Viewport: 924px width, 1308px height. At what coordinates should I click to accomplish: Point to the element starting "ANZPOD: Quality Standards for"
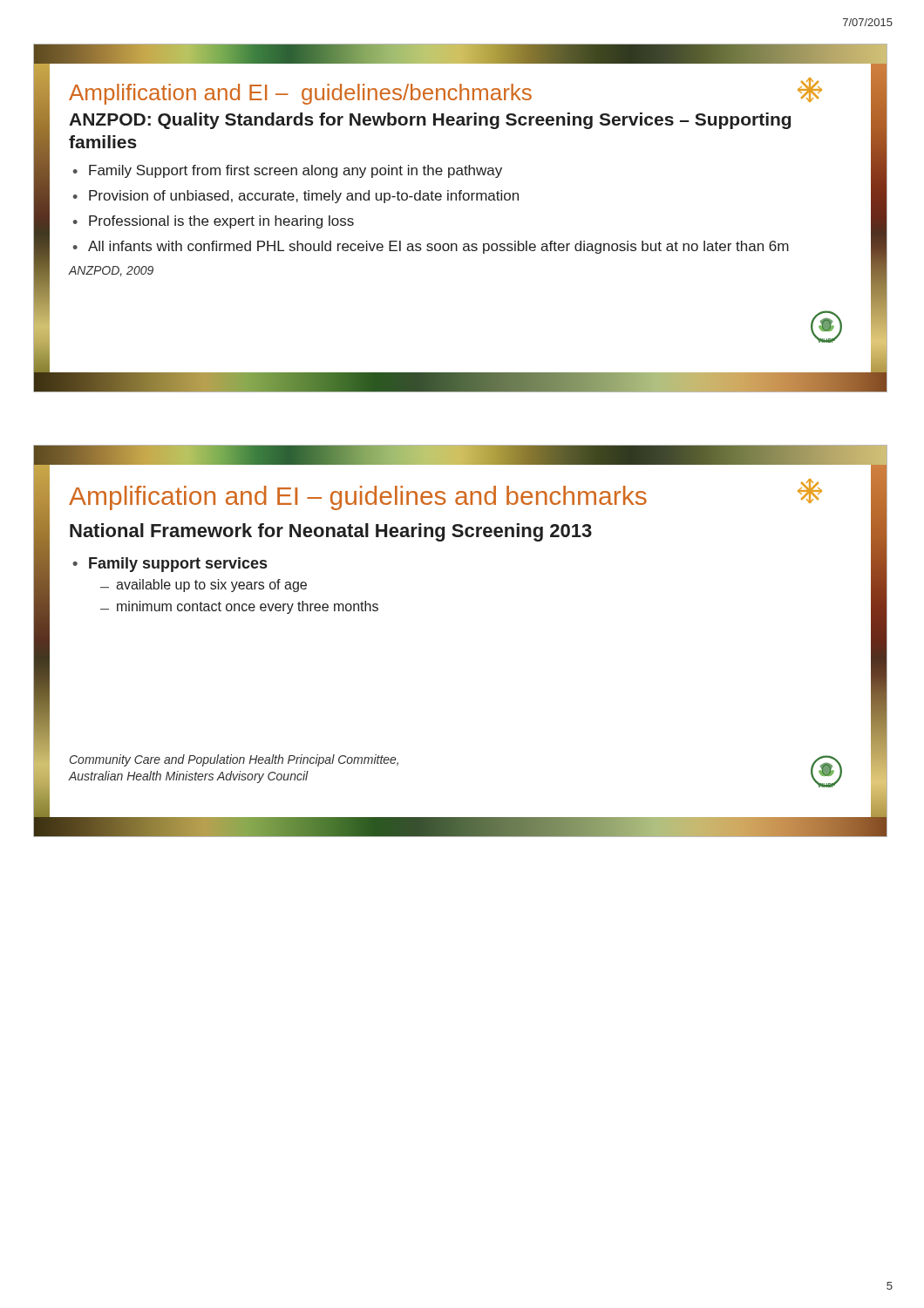(x=430, y=131)
